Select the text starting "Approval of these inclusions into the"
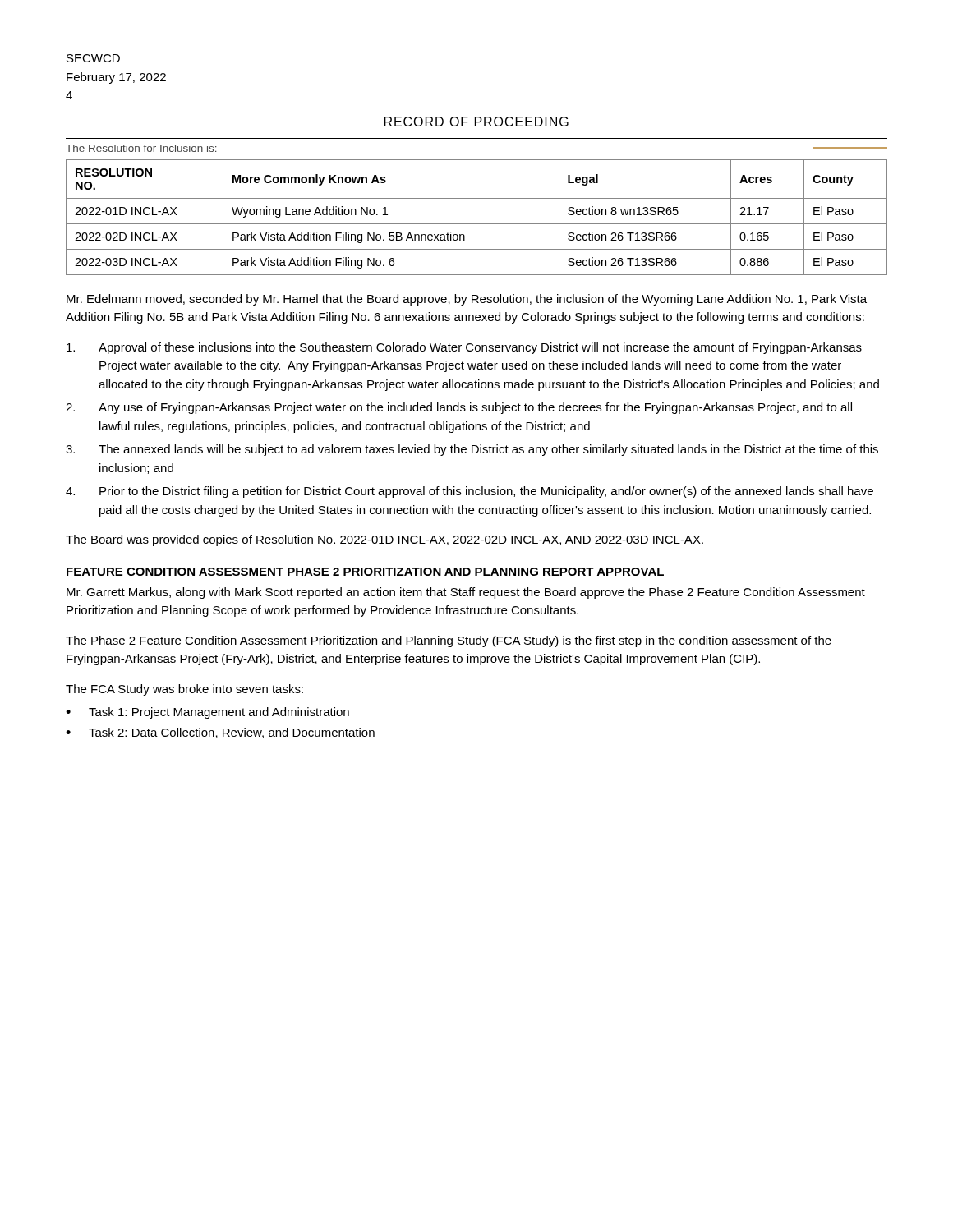The height and width of the screenshot is (1232, 953). pyautogui.click(x=476, y=366)
